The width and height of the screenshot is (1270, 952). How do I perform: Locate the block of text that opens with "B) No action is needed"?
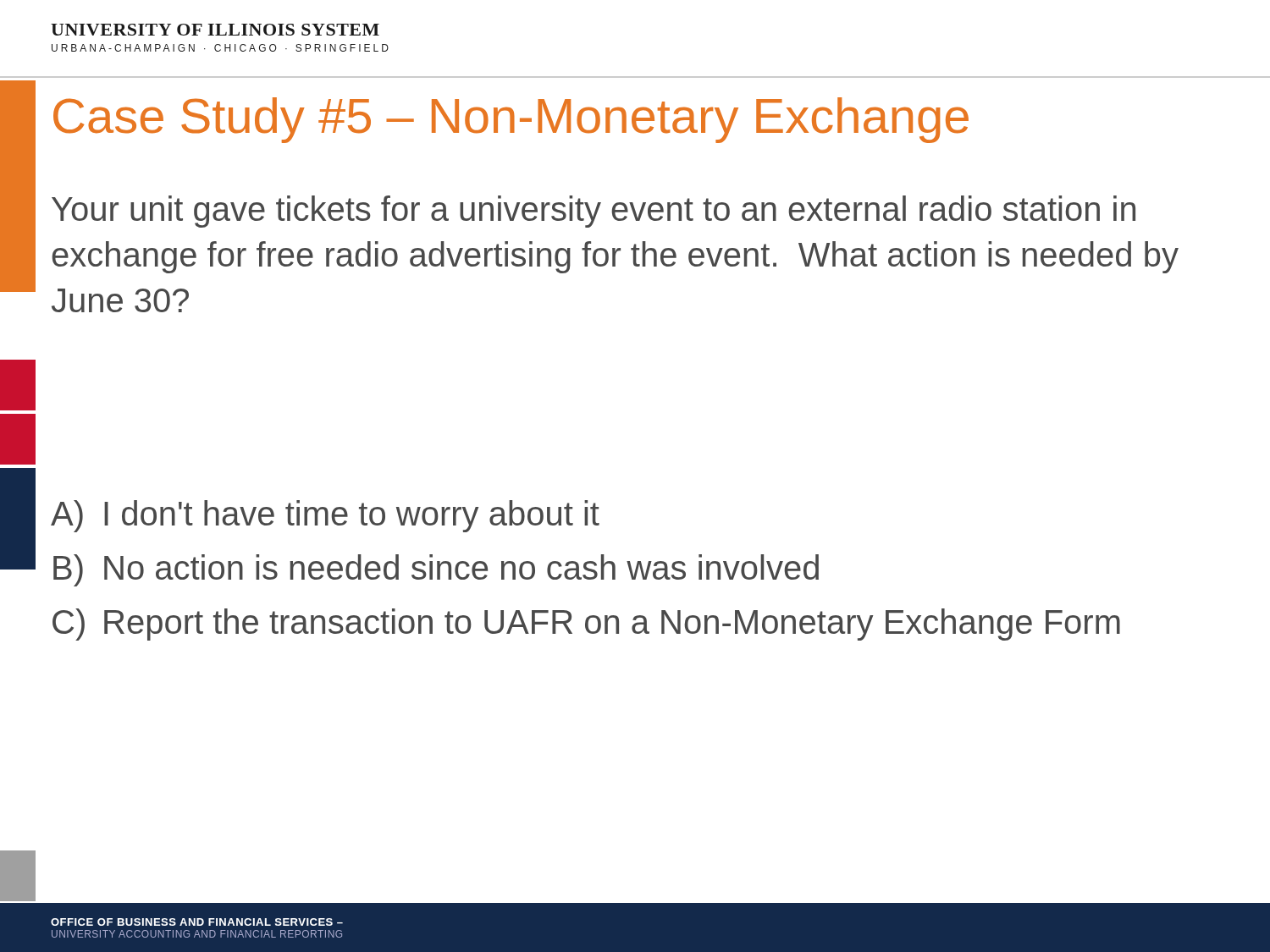(x=627, y=568)
